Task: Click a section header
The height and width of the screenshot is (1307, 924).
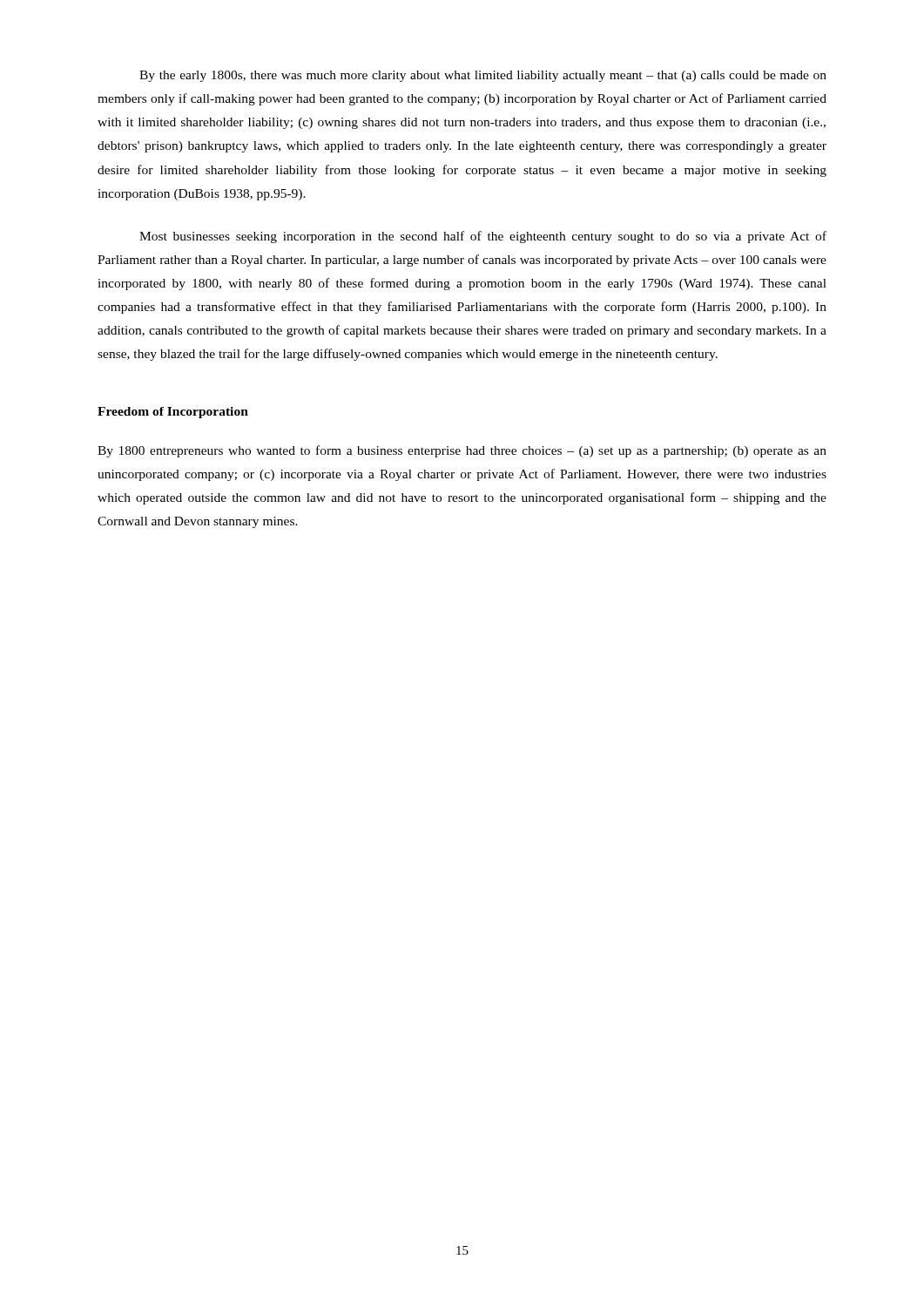Action: click(x=173, y=410)
